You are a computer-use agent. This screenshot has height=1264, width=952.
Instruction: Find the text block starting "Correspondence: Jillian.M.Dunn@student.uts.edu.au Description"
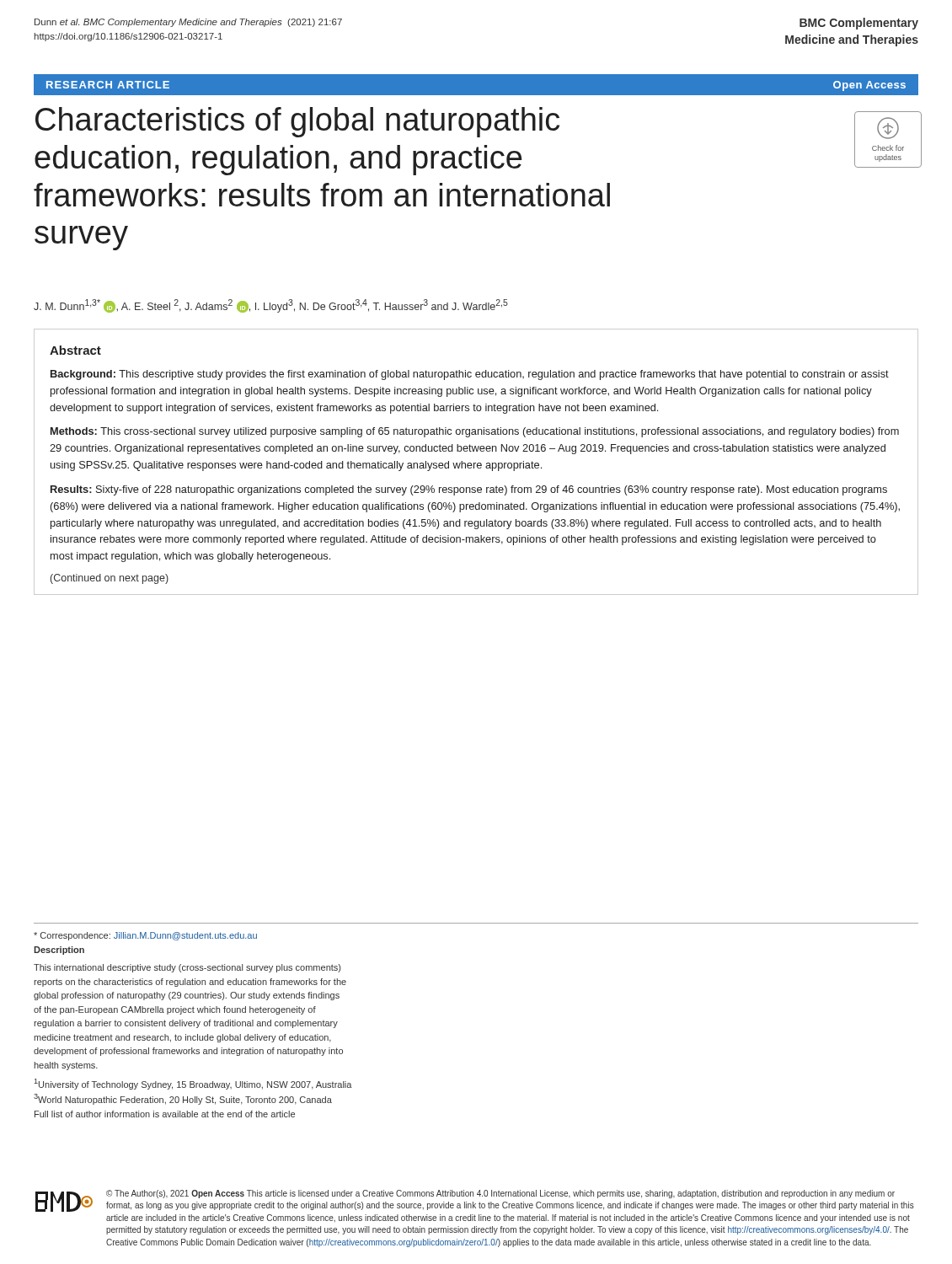click(x=146, y=942)
